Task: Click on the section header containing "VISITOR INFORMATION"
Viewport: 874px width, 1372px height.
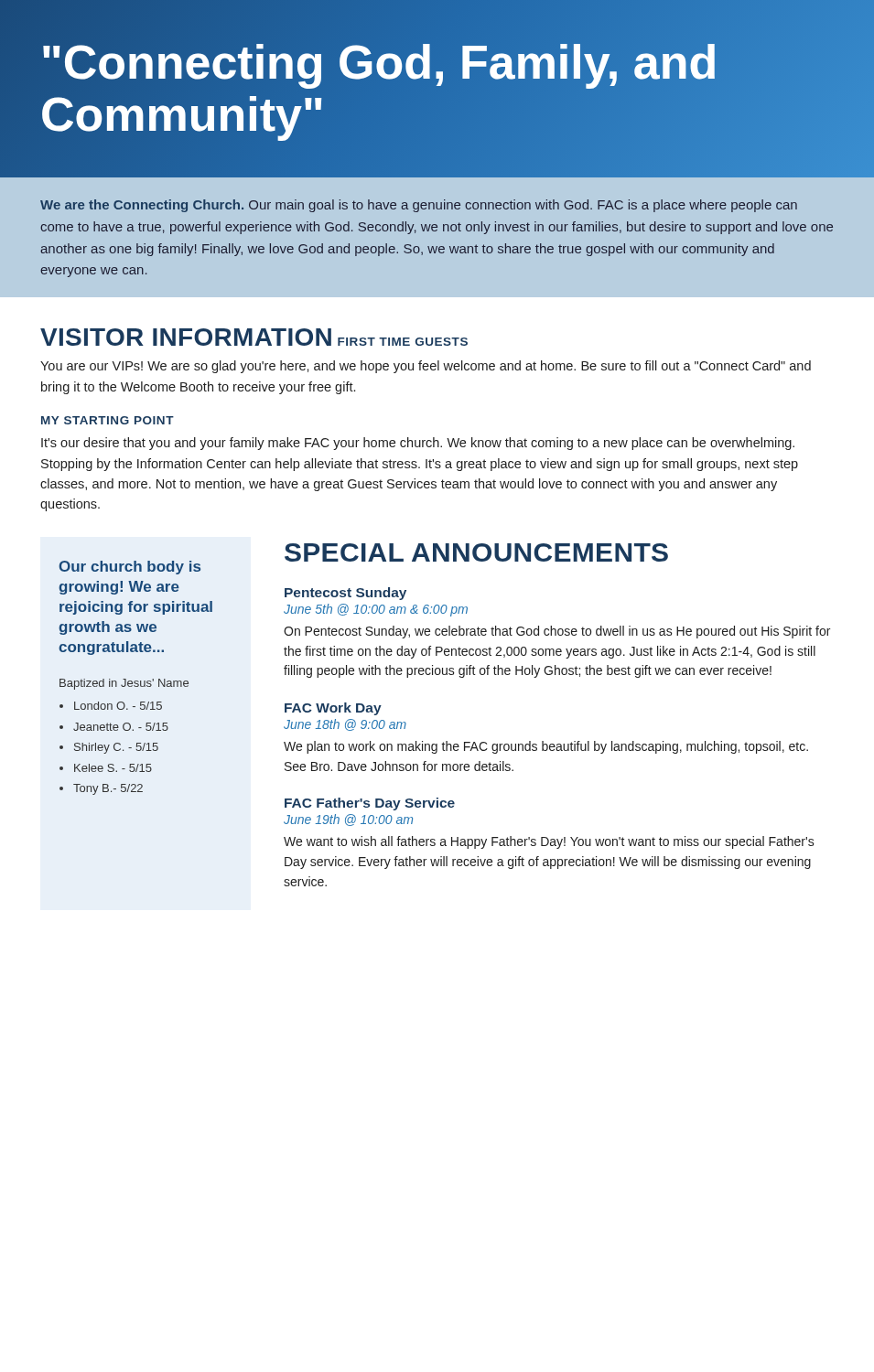Action: (187, 338)
